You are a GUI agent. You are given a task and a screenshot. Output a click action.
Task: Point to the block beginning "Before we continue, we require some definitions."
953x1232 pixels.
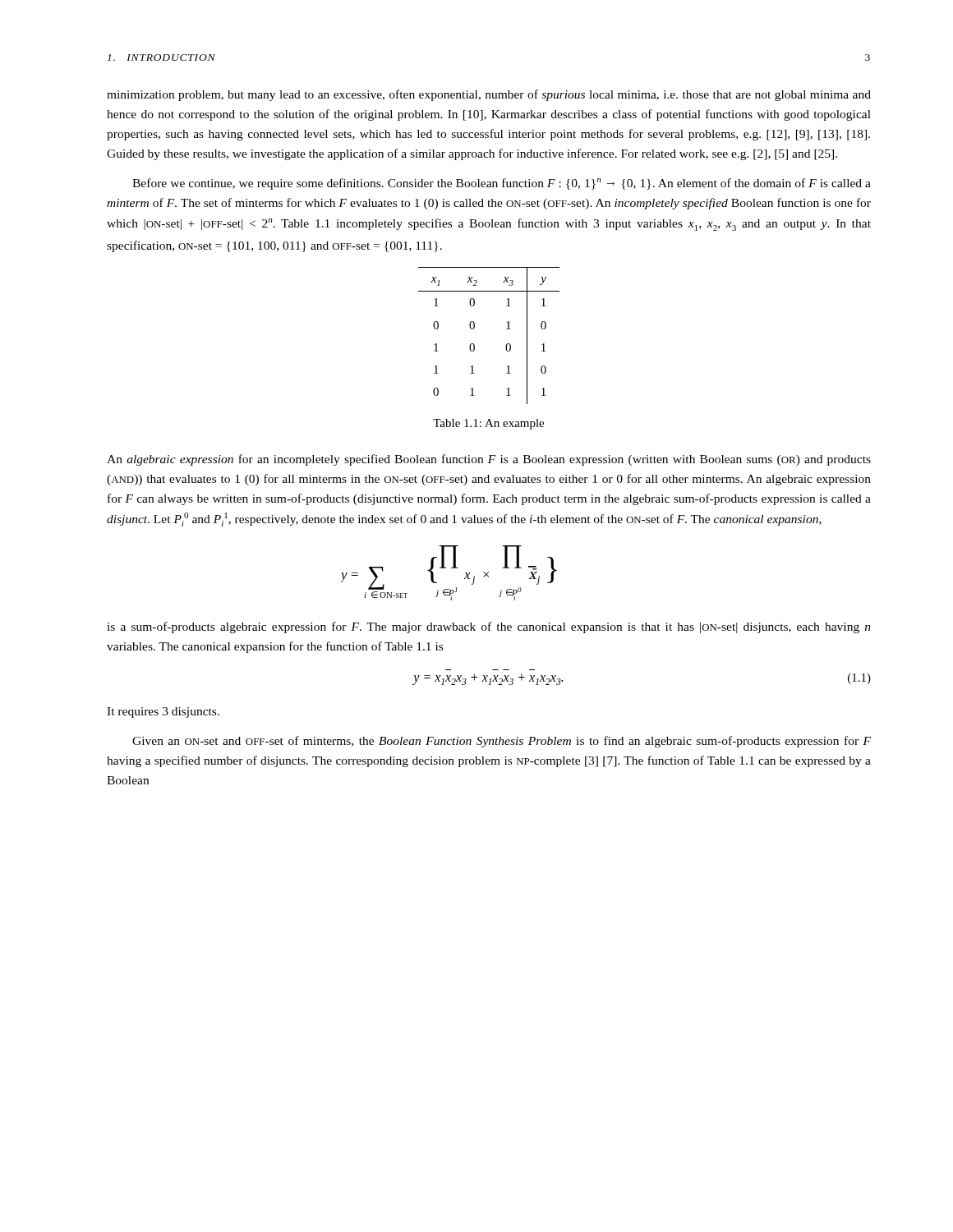(x=489, y=214)
